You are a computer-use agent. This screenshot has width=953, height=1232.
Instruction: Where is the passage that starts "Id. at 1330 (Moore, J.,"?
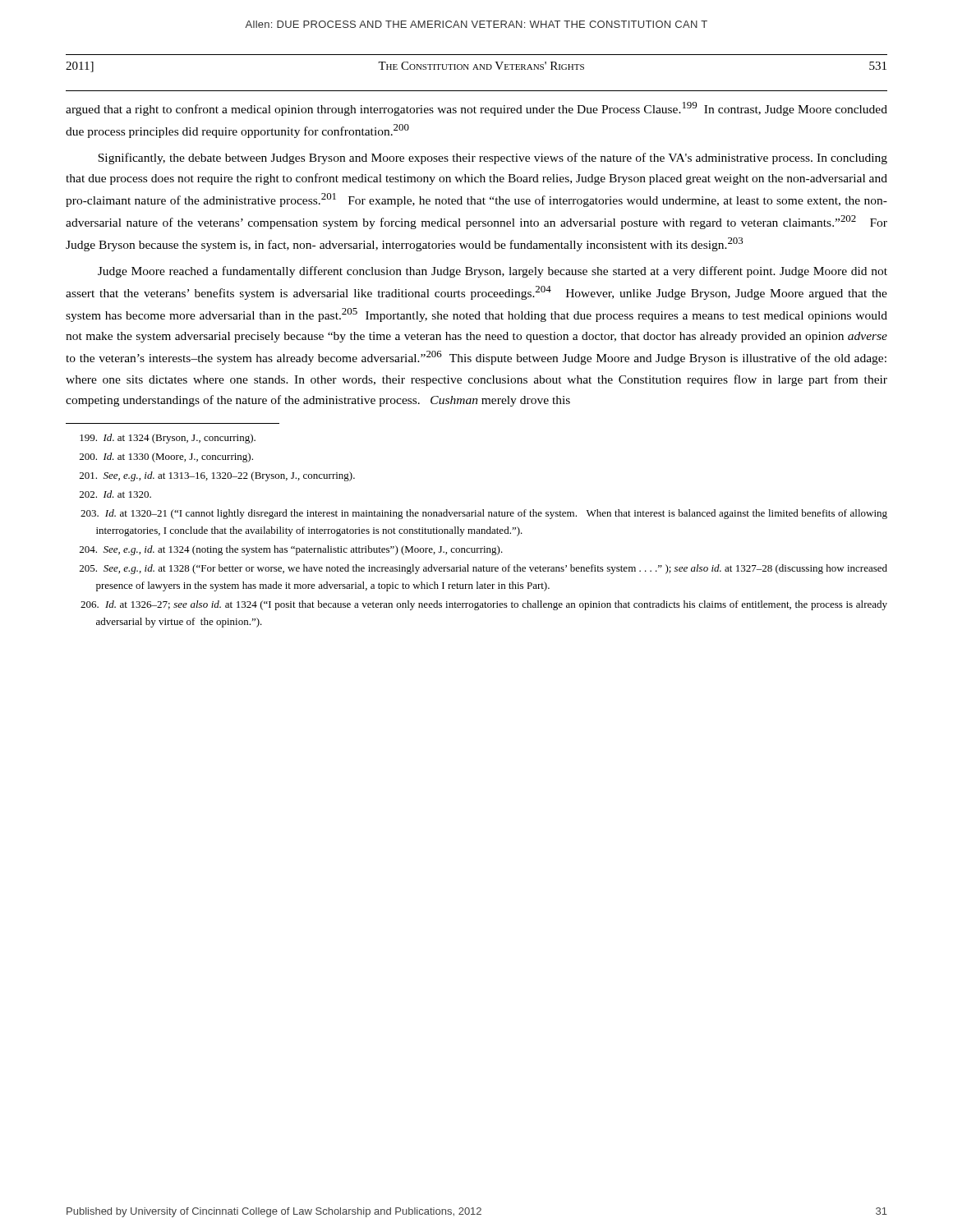tap(160, 456)
